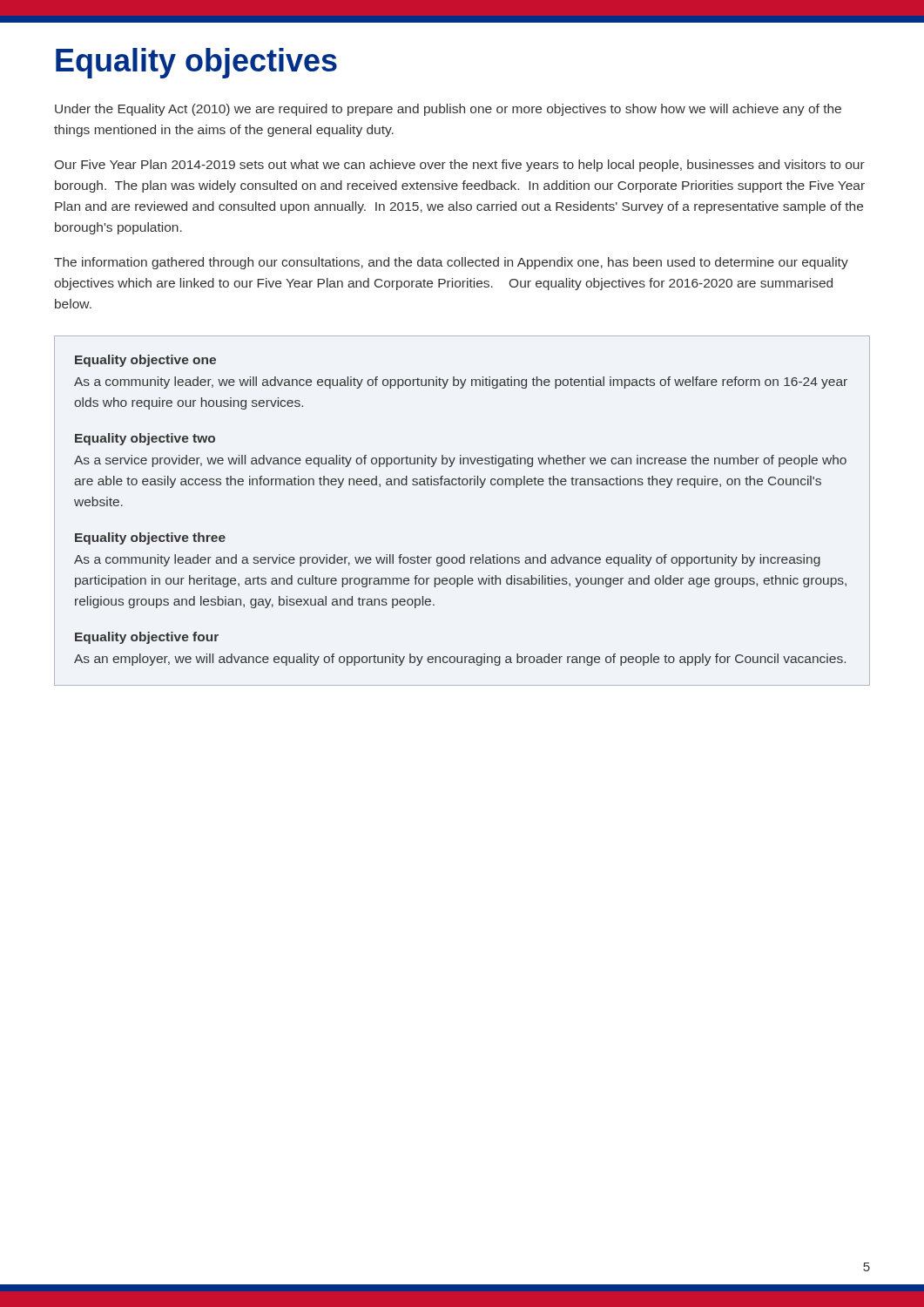The height and width of the screenshot is (1307, 924).
Task: Locate the block starting "As a service provider, we will advance"
Action: tap(462, 481)
